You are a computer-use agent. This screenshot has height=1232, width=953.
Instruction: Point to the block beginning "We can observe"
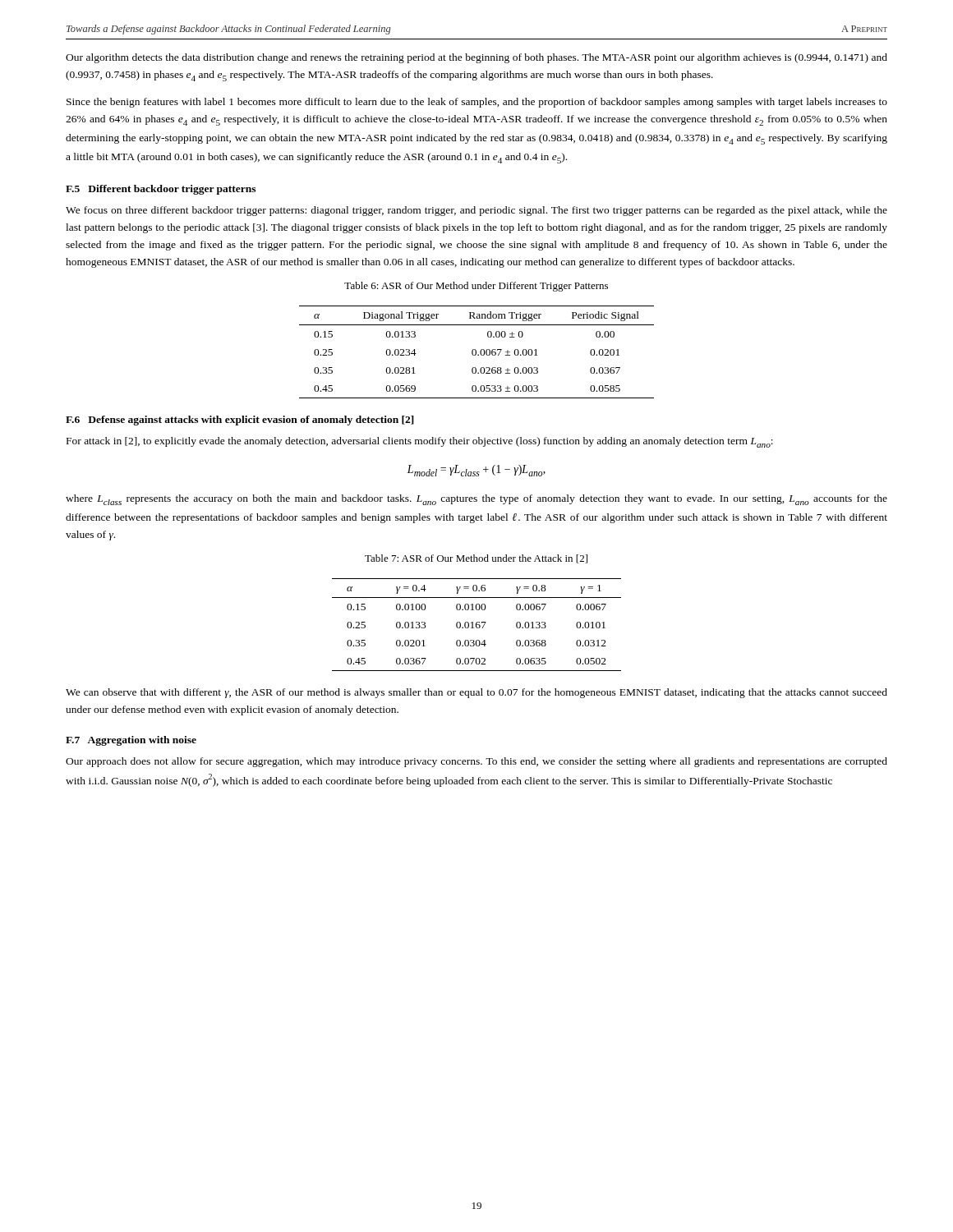coord(476,701)
